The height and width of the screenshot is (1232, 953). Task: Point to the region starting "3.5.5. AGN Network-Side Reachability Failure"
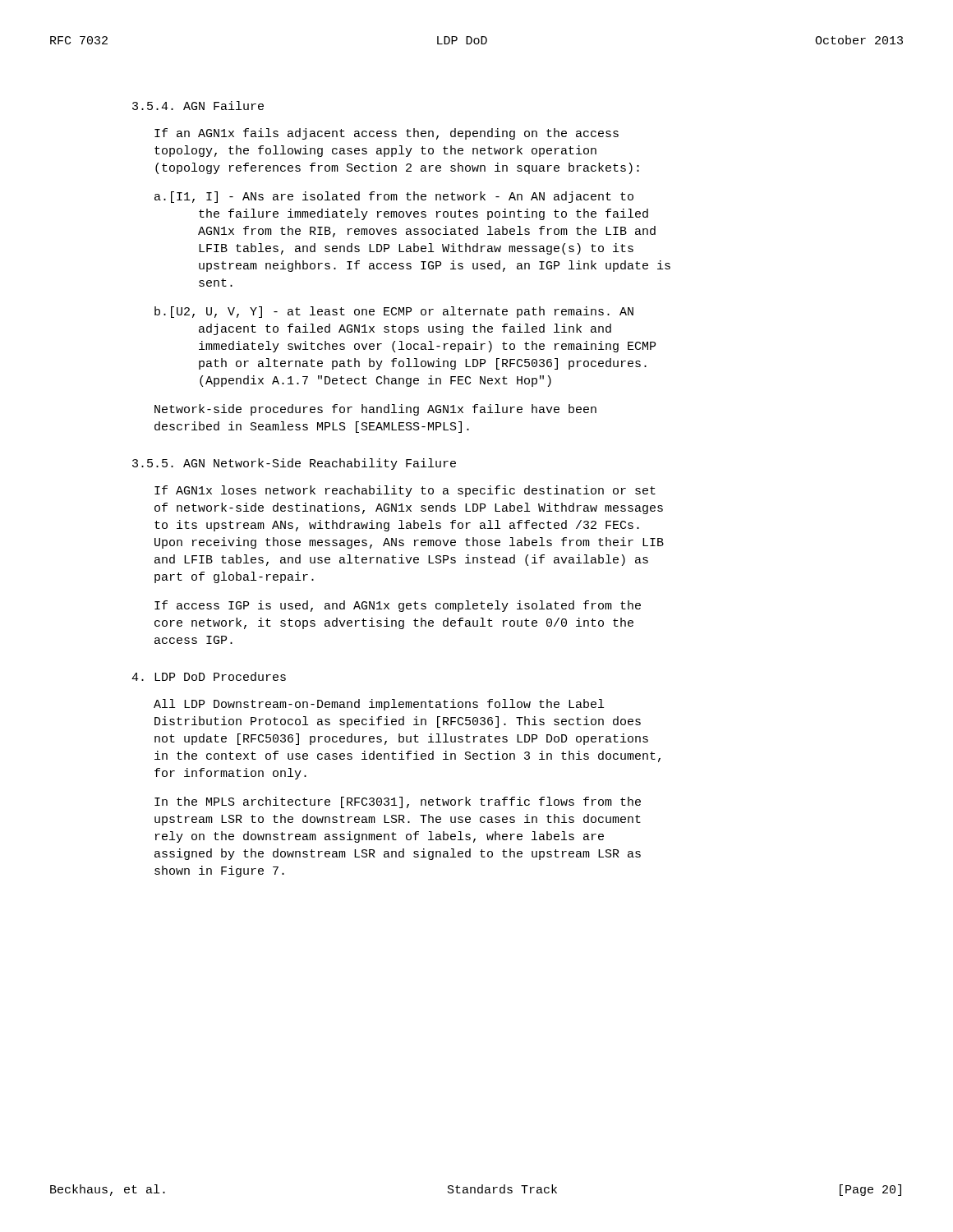click(x=294, y=464)
